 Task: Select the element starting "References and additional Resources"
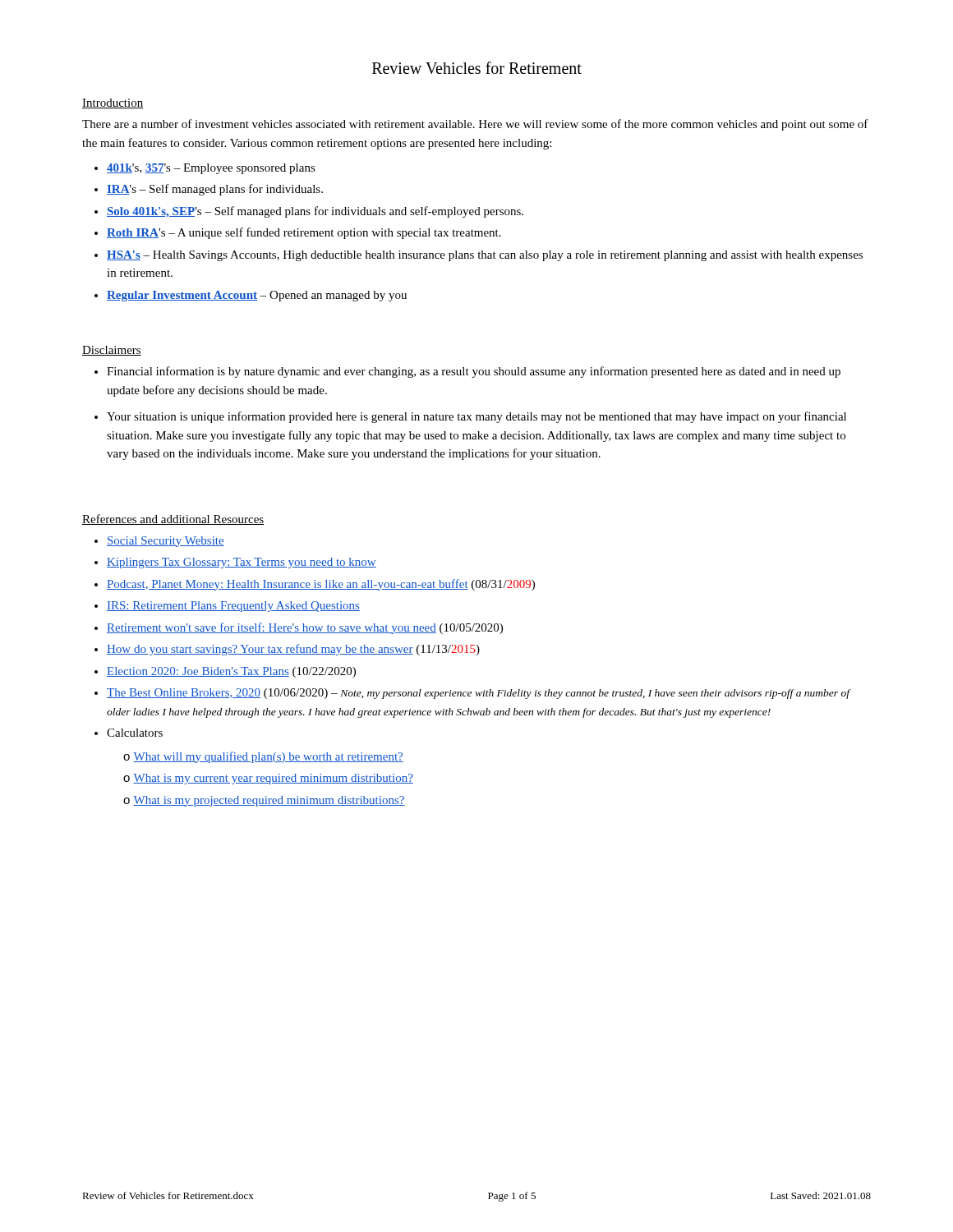click(x=173, y=519)
